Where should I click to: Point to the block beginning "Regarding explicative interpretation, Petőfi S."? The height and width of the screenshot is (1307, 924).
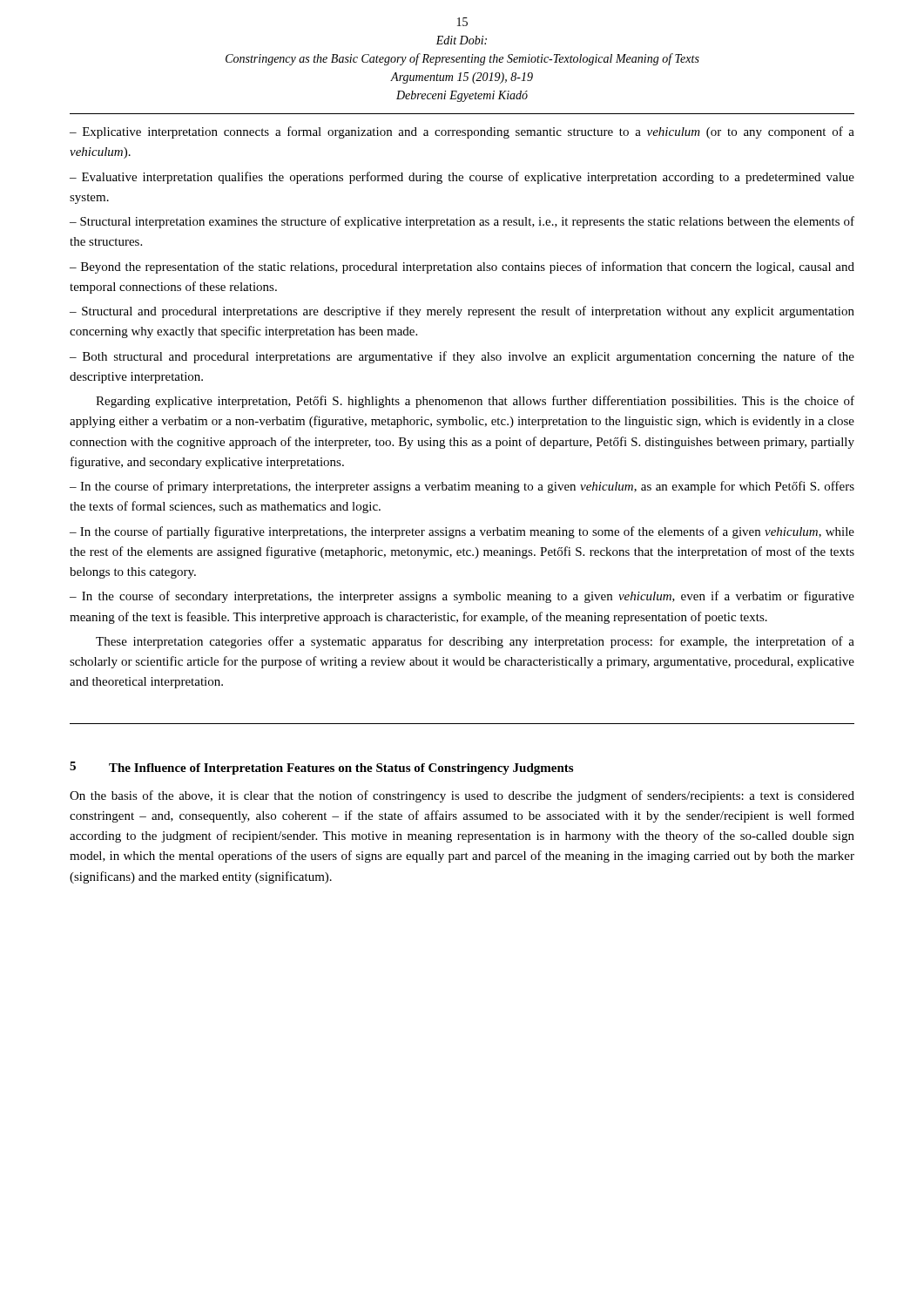(x=462, y=432)
